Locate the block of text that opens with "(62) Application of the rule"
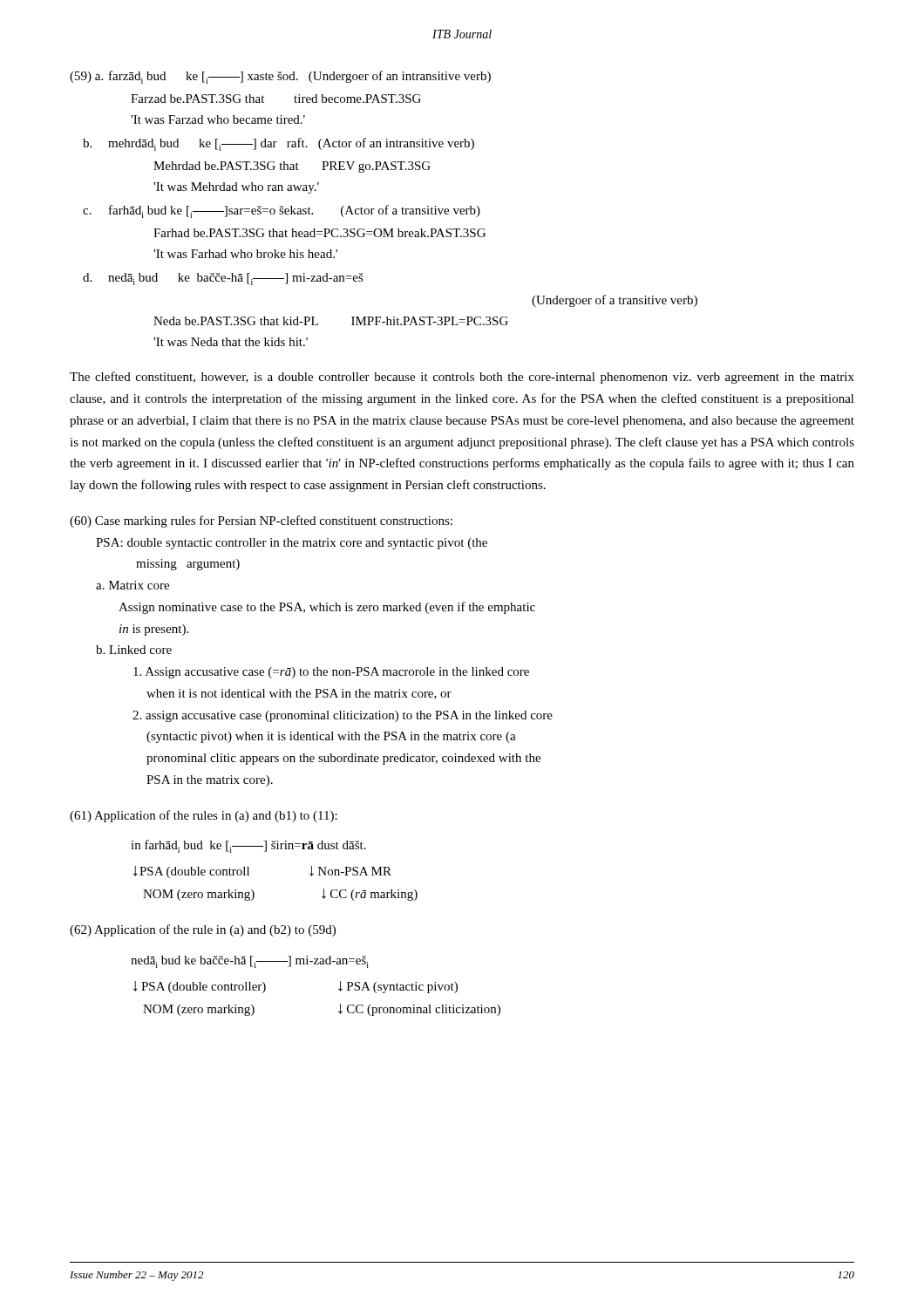Image resolution: width=924 pixels, height=1308 pixels. pos(203,930)
